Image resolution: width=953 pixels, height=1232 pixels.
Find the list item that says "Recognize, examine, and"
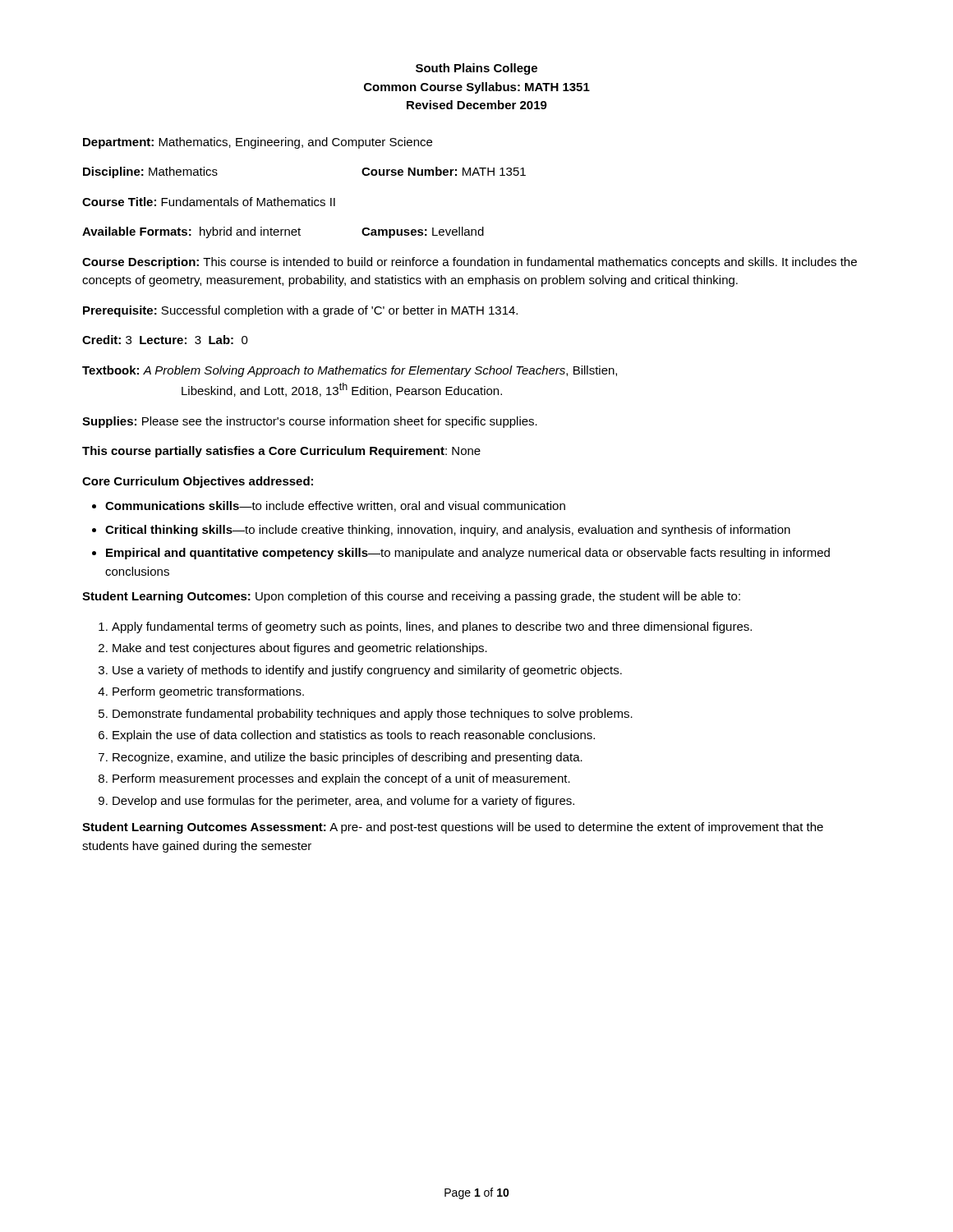(x=347, y=756)
